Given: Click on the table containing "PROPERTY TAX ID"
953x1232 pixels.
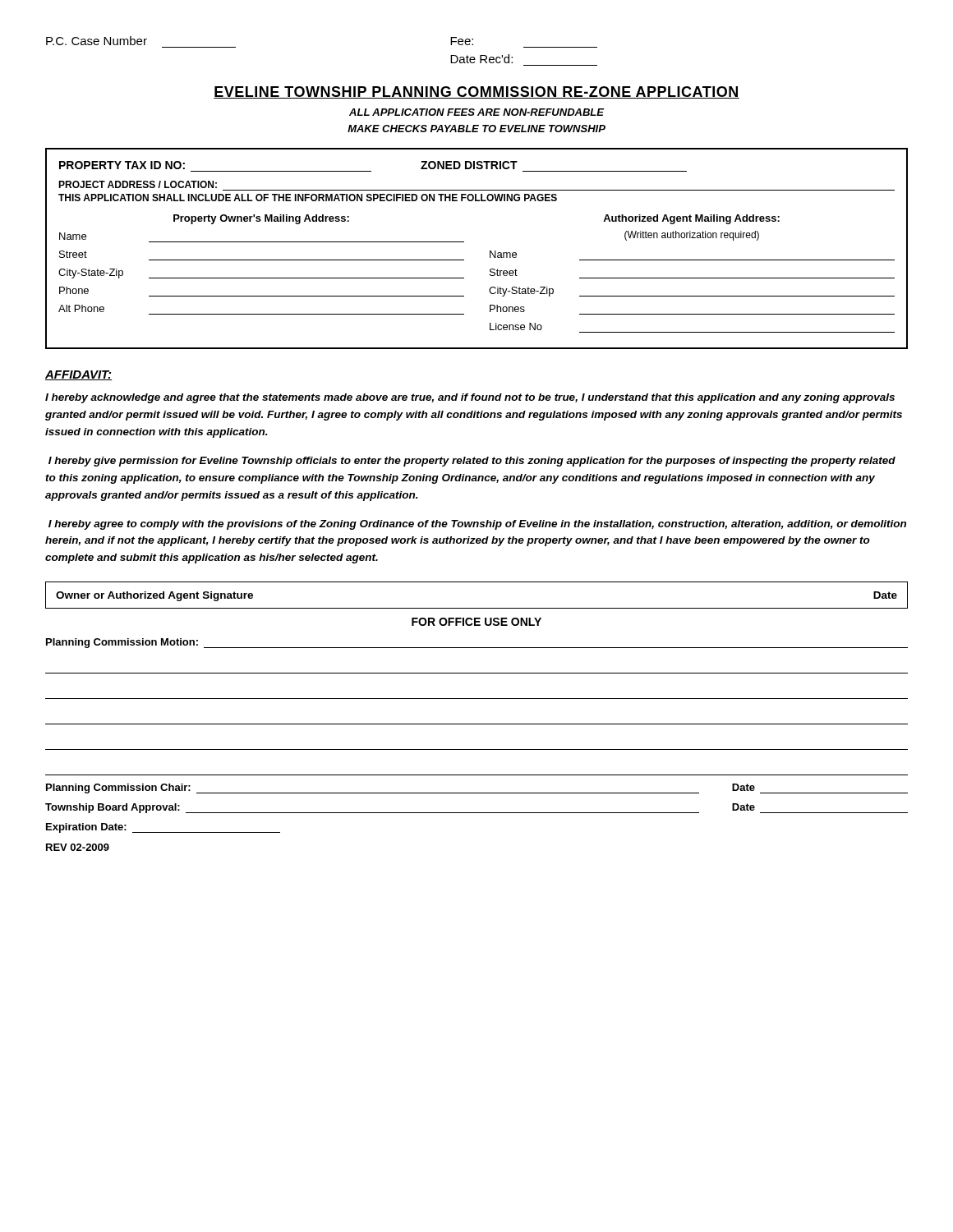Looking at the screenshot, I should [x=476, y=248].
